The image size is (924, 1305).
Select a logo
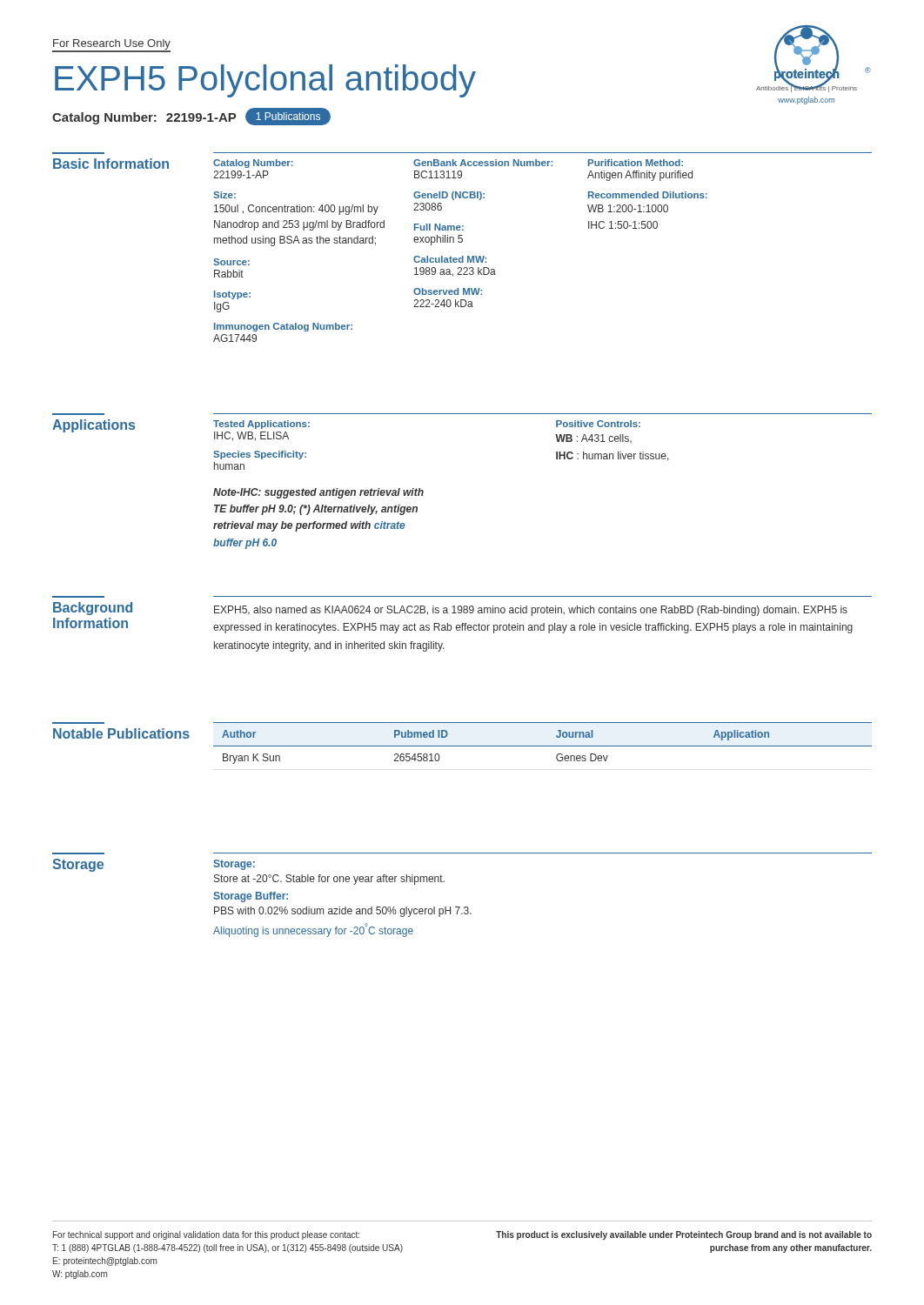(807, 70)
